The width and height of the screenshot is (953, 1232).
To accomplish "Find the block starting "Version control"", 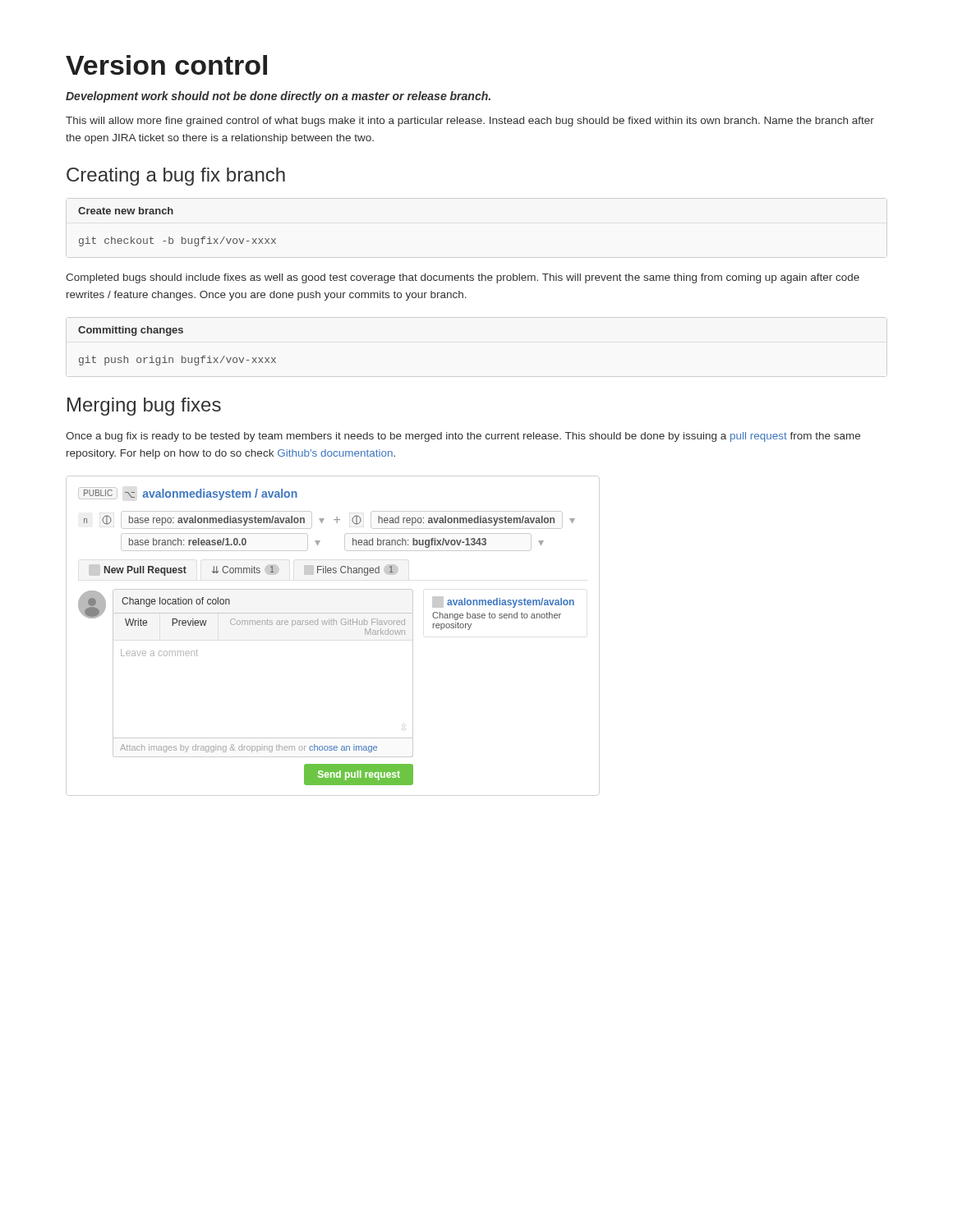I will [166, 65].
